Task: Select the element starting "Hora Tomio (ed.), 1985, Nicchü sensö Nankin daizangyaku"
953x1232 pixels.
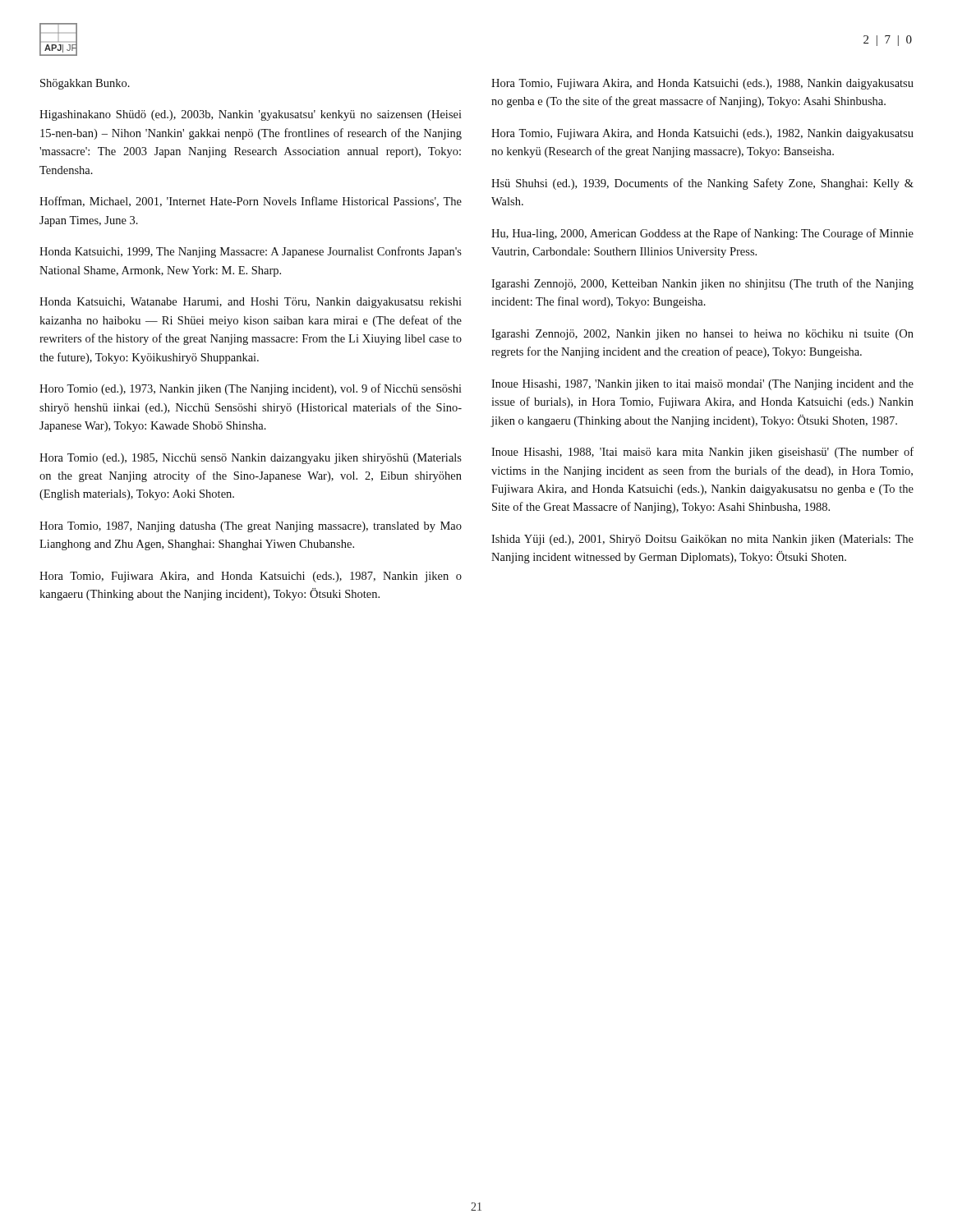Action: pos(251,476)
